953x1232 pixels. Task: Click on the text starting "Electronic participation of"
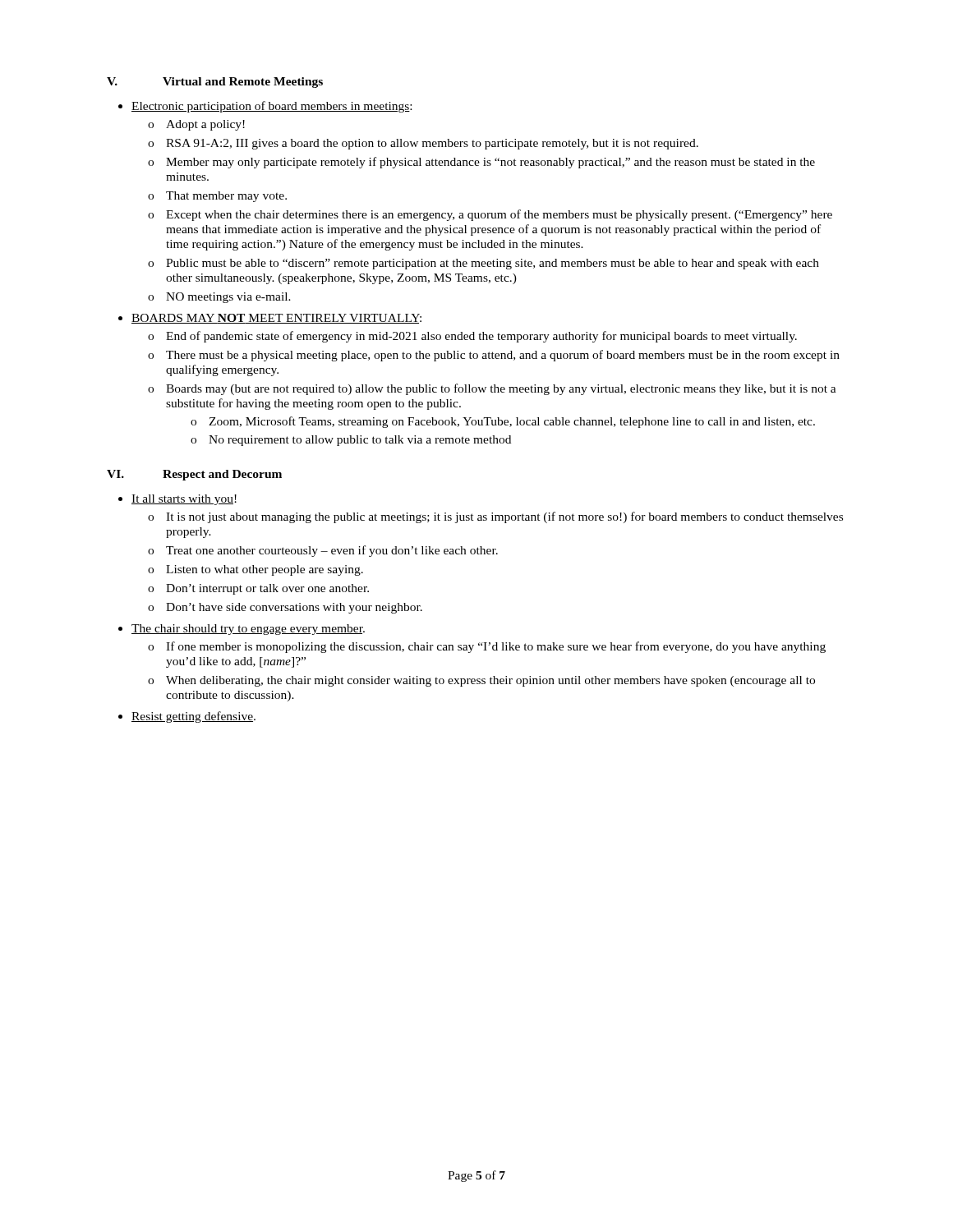pos(489,201)
